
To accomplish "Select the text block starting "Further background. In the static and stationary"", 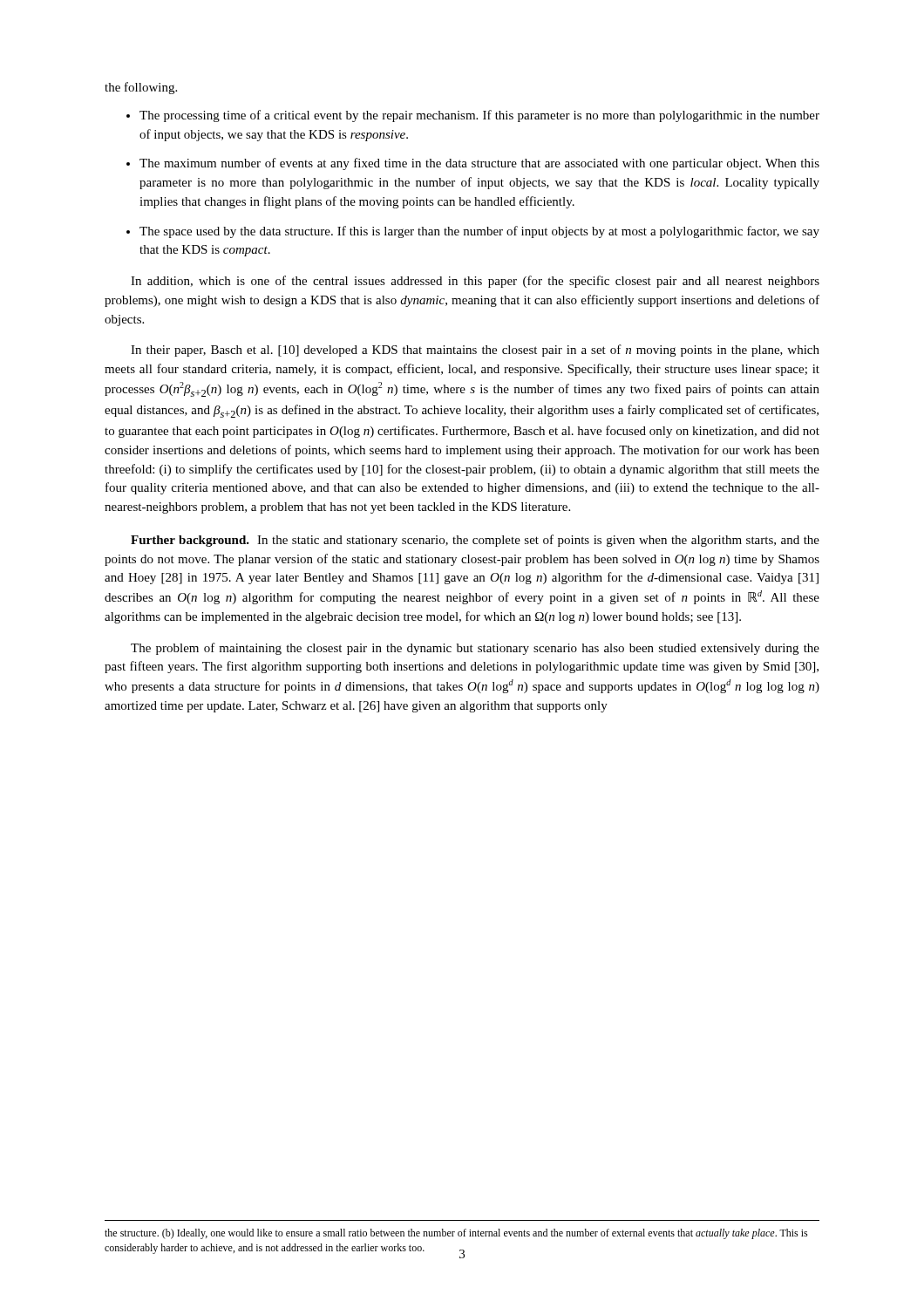I will (x=462, y=578).
